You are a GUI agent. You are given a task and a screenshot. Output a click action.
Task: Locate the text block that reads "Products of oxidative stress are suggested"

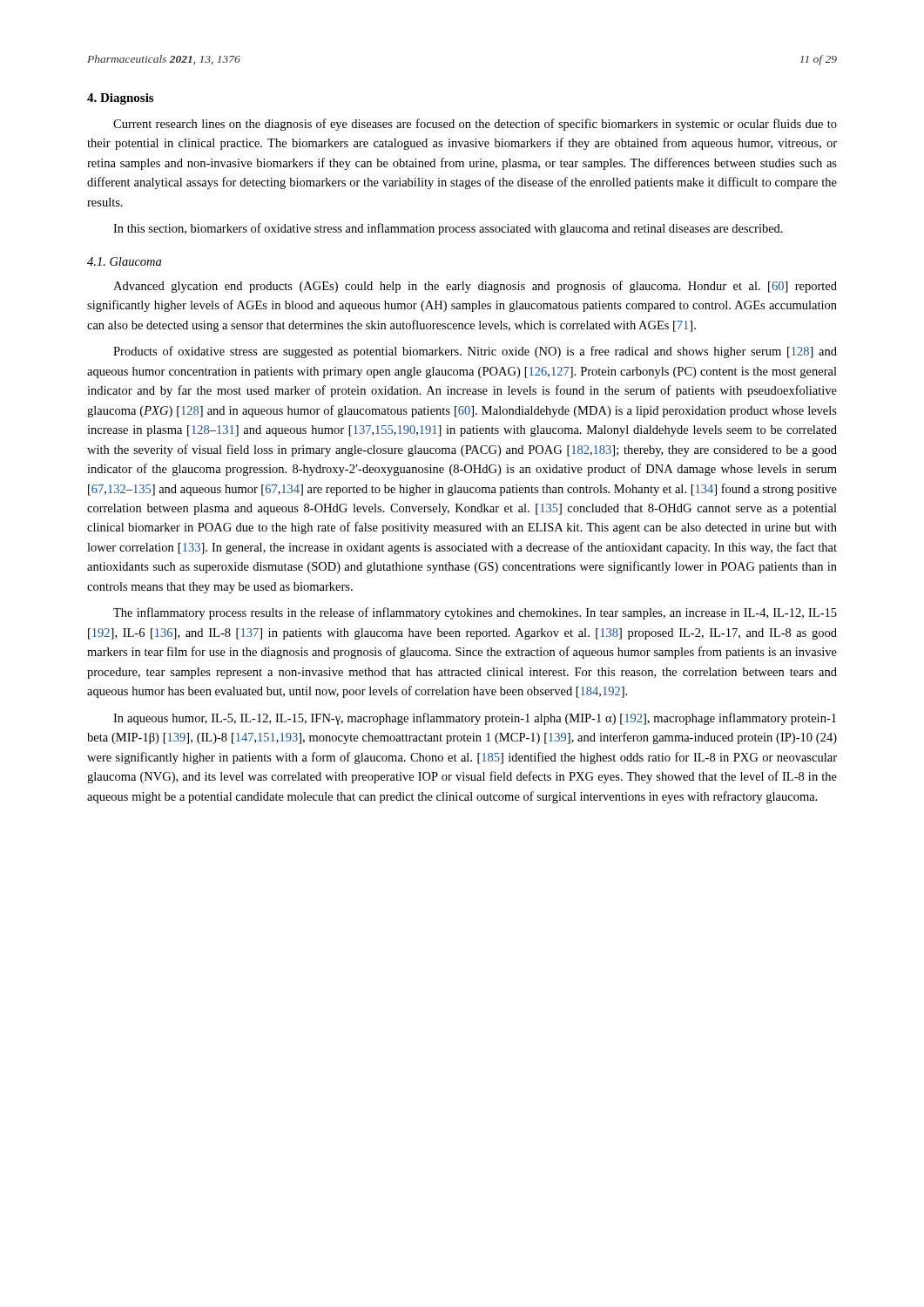pos(462,469)
